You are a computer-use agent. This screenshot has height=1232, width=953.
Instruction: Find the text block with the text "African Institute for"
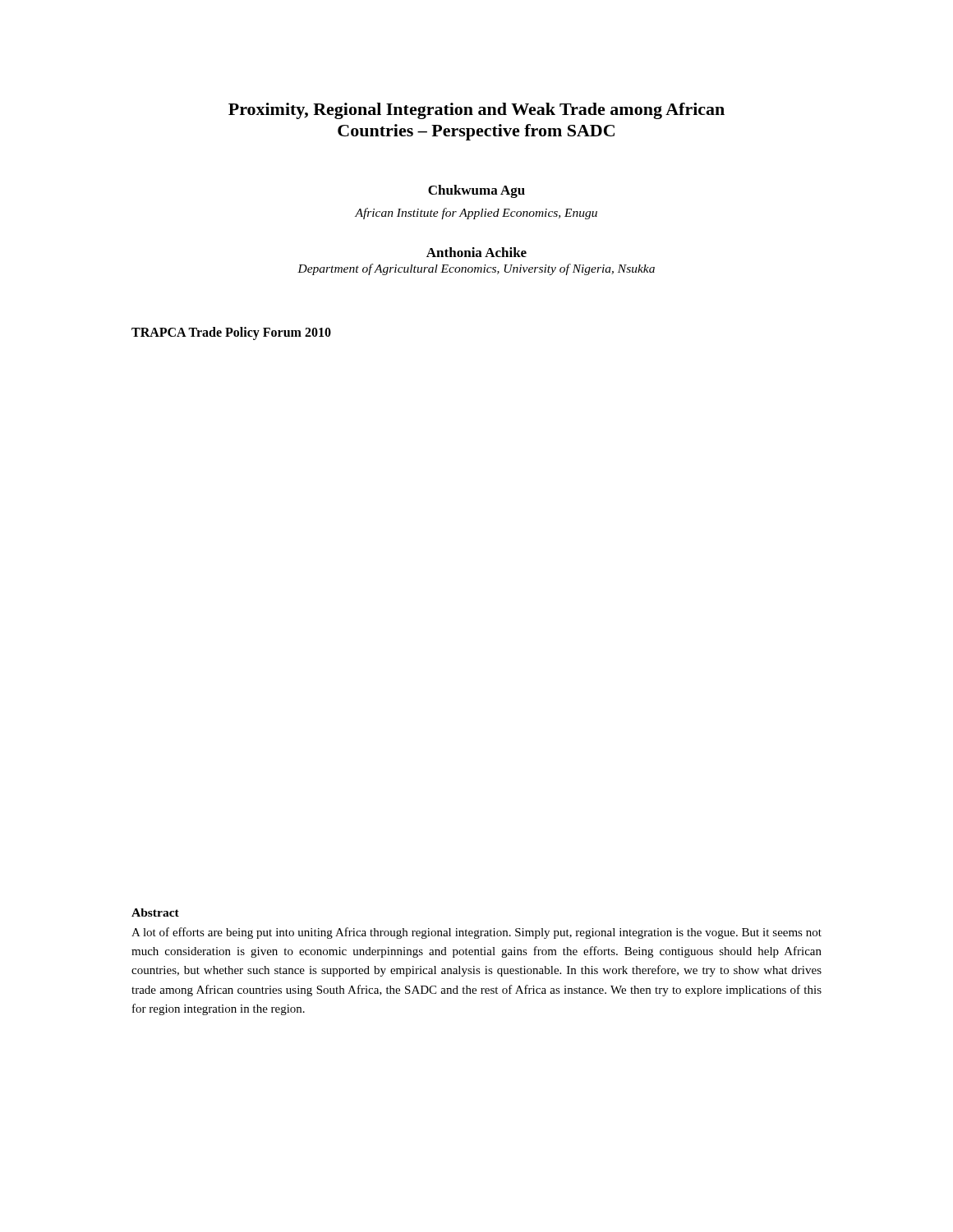[x=476, y=212]
